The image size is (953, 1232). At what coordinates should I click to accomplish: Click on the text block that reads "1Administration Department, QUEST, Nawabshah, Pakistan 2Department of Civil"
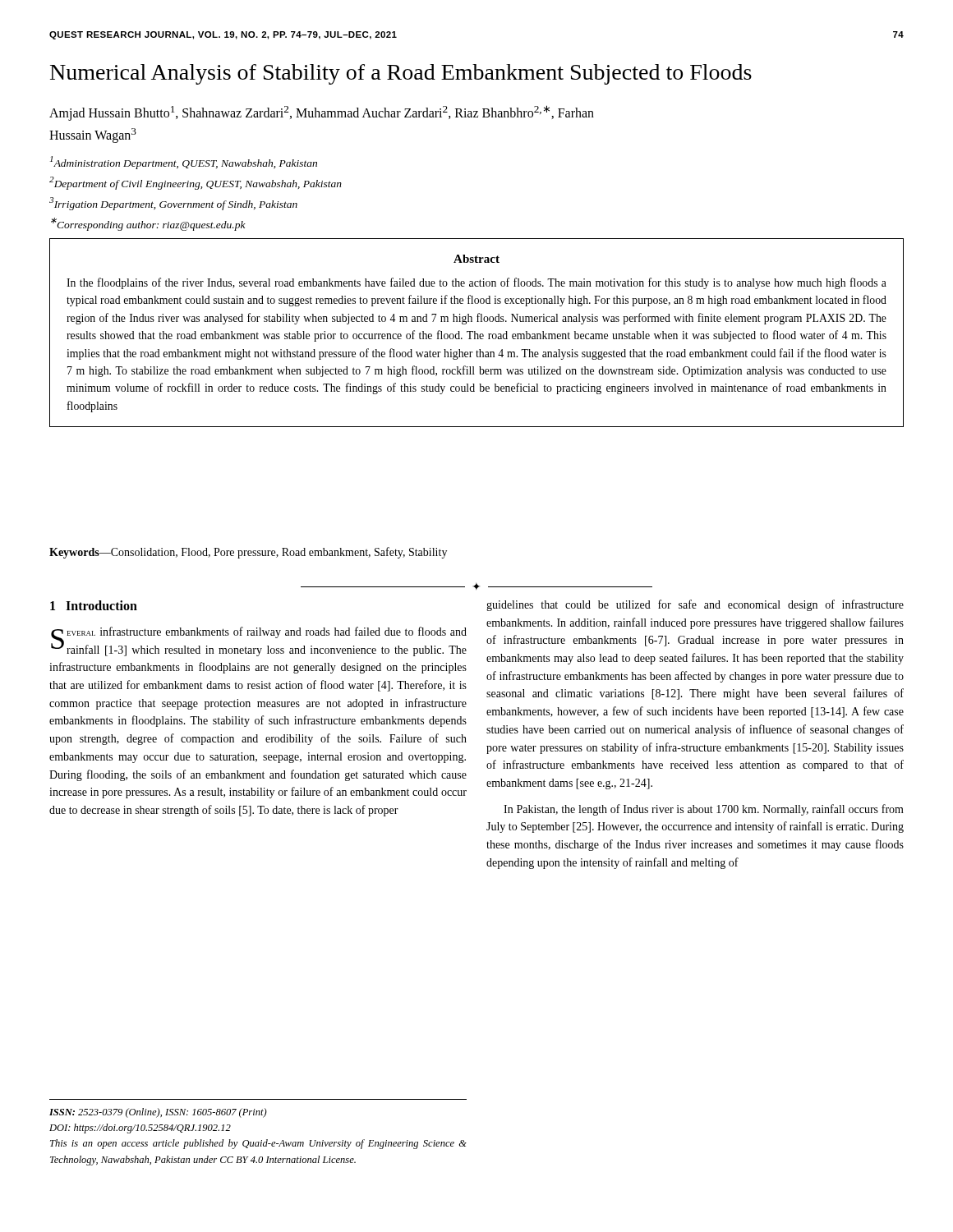pyautogui.click(x=184, y=163)
